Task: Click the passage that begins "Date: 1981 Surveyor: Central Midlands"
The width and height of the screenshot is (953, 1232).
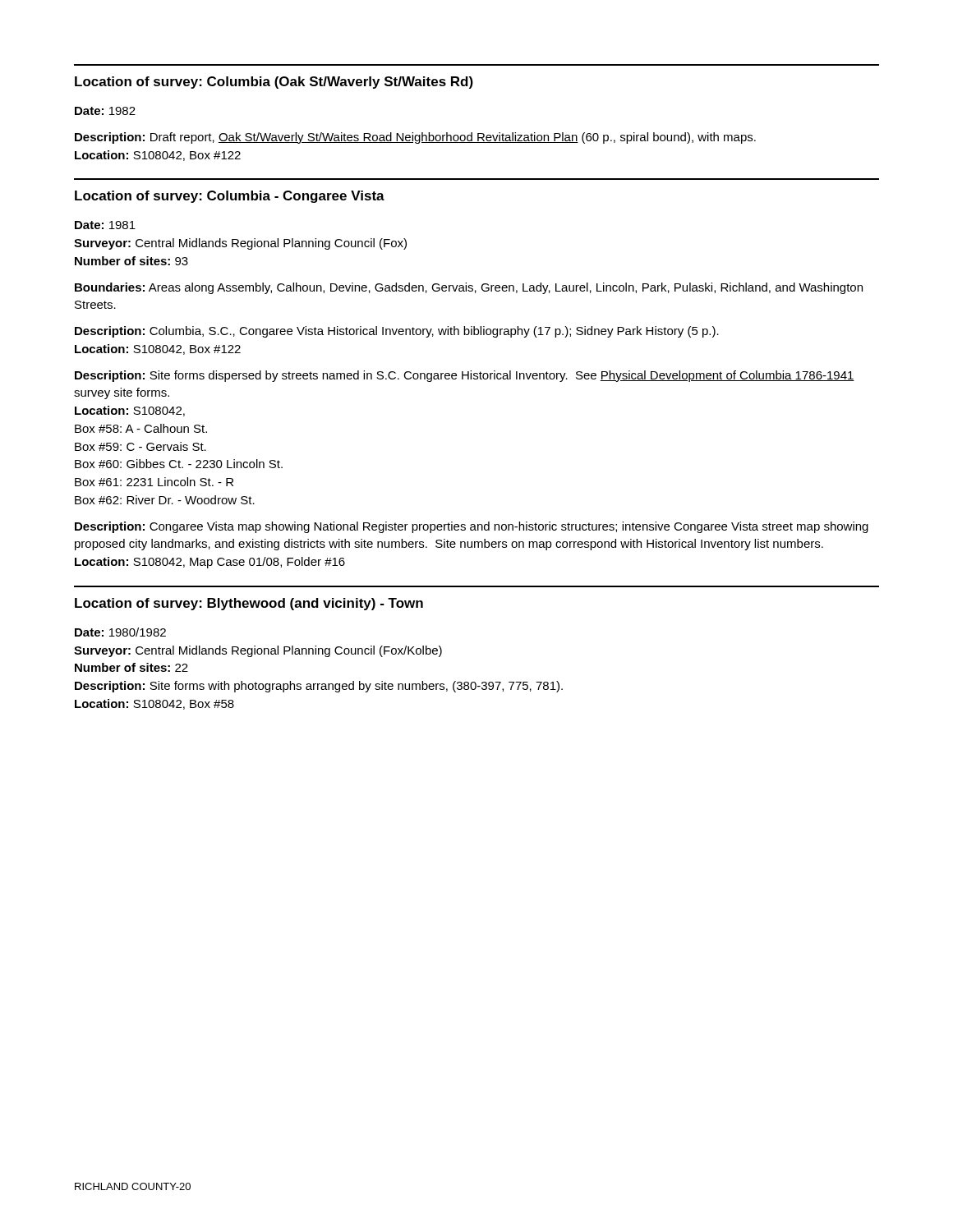Action: 105,225
